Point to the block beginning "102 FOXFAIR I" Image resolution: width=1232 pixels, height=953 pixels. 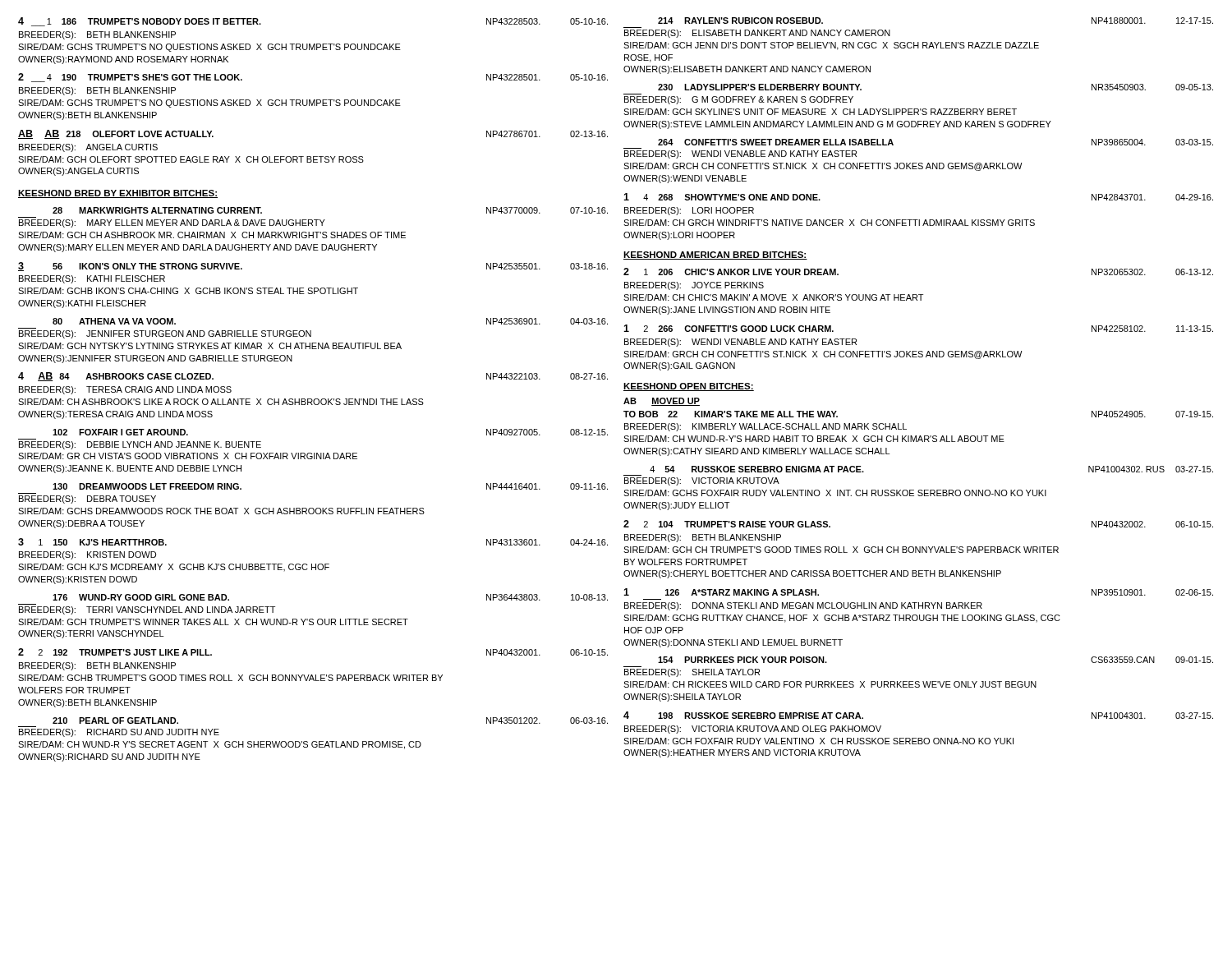[313, 451]
